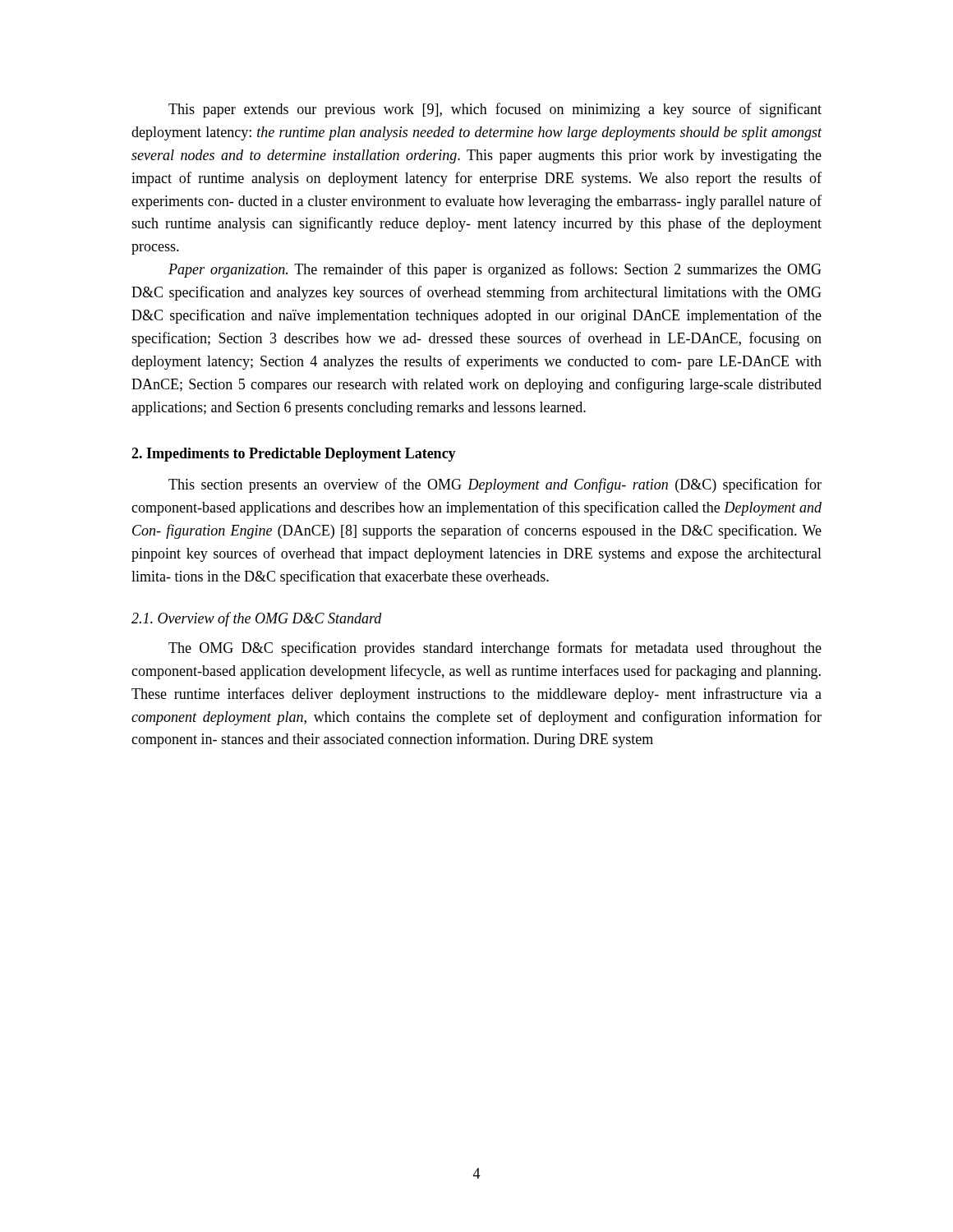The width and height of the screenshot is (953, 1232).
Task: Select the text block that says "This paper extends our previous work [9],"
Action: pyautogui.click(x=476, y=259)
